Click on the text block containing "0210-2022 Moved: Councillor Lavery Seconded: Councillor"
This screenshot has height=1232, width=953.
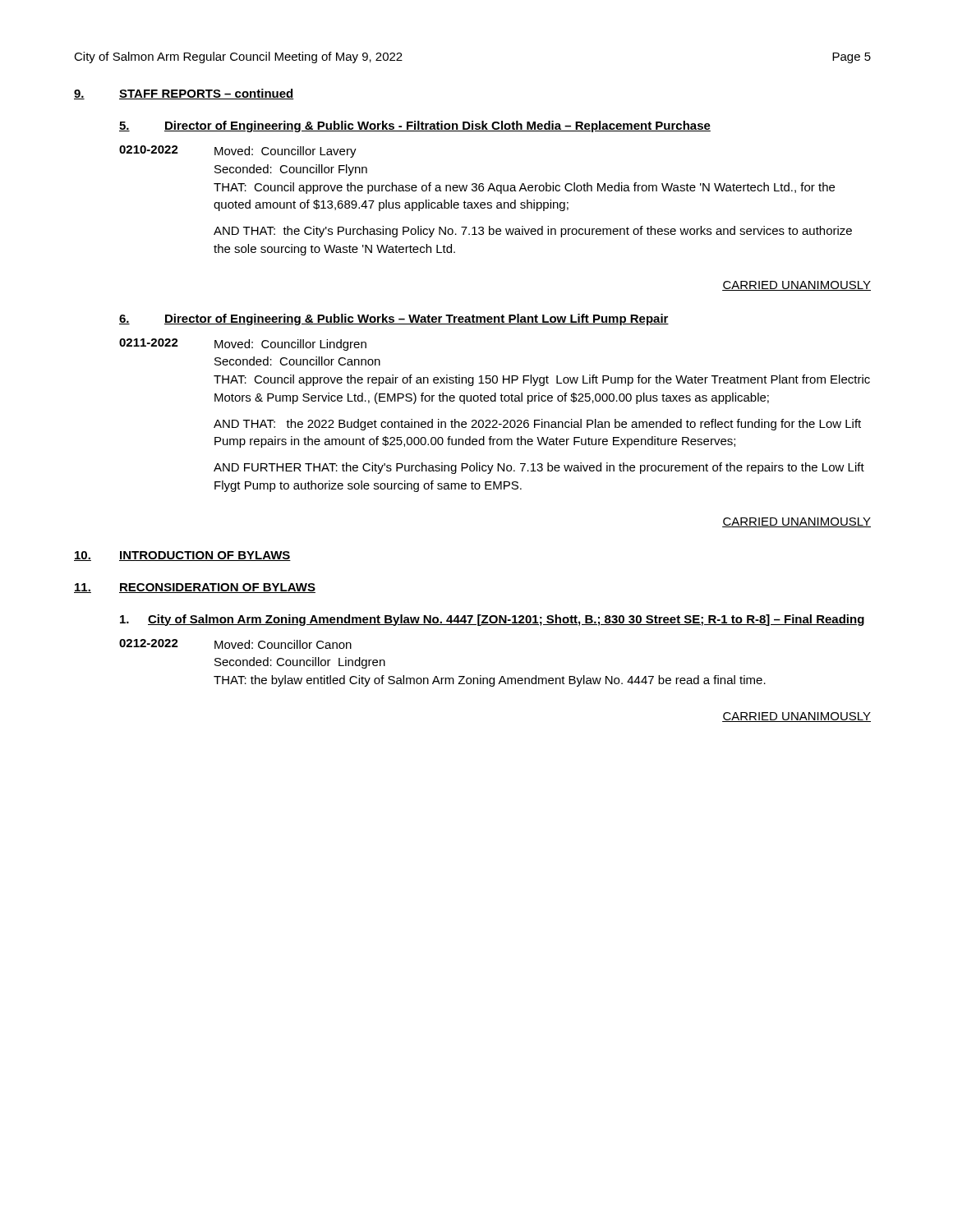(495, 204)
